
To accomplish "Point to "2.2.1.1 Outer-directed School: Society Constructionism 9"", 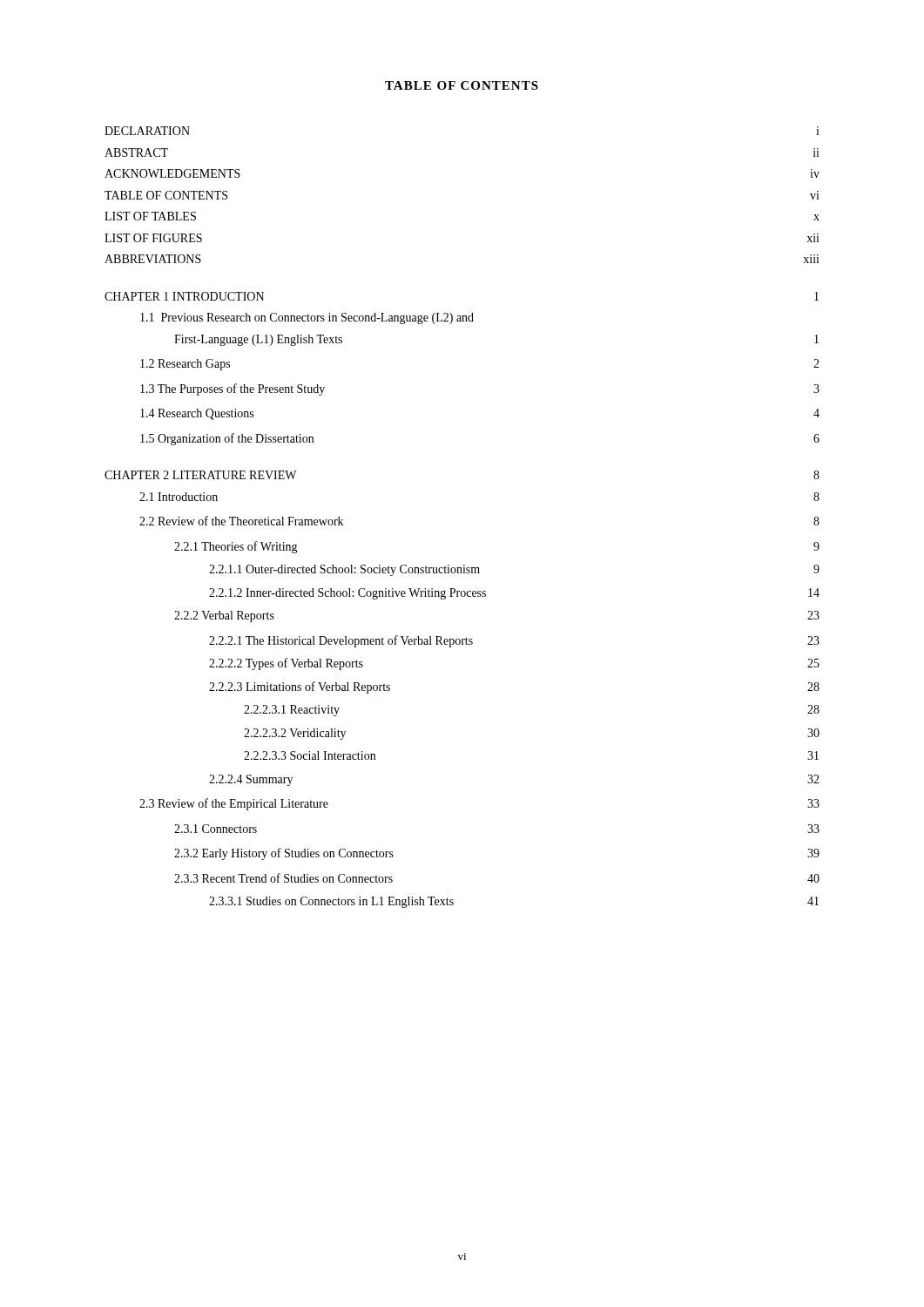I will click(345, 570).
